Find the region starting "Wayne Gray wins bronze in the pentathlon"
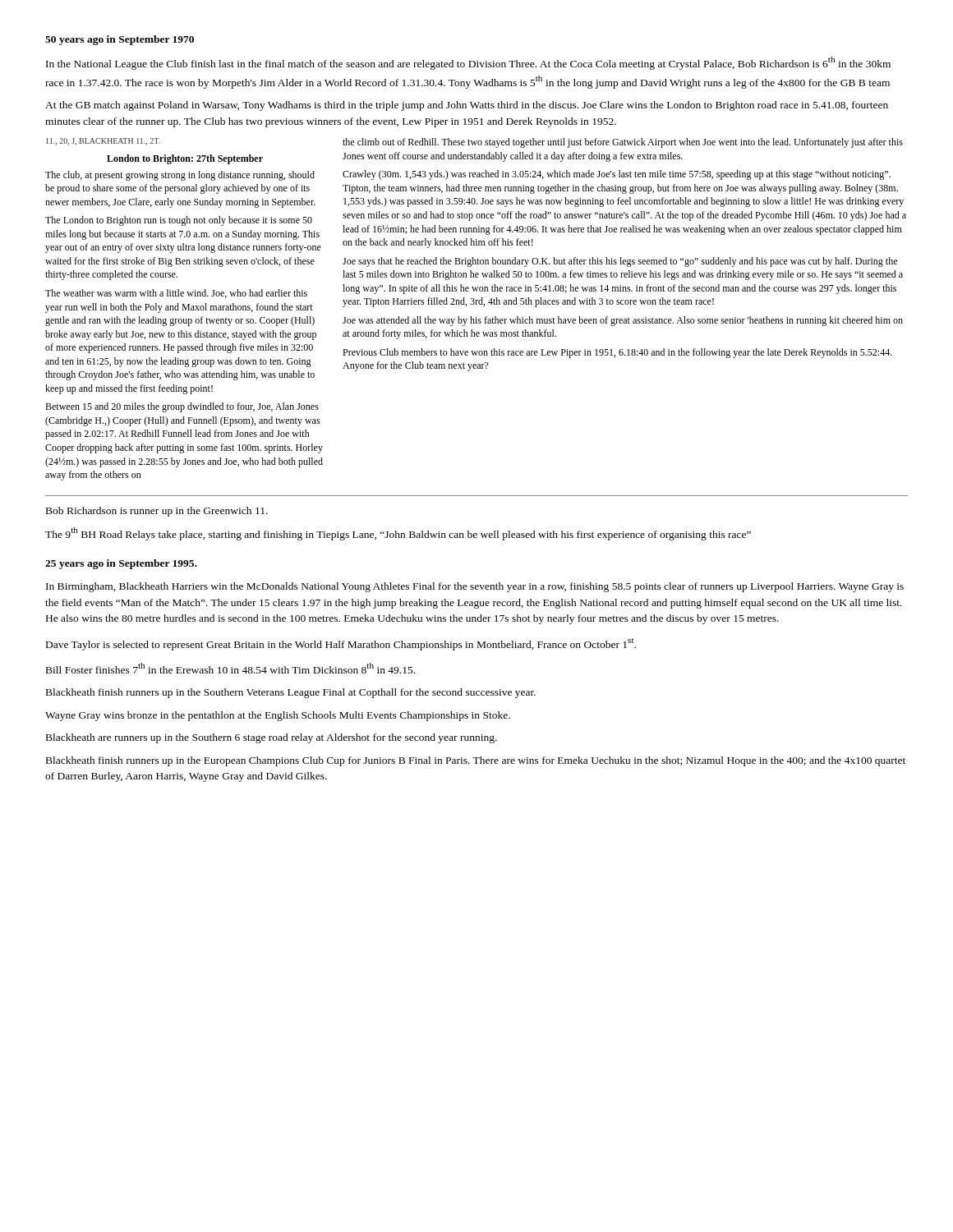This screenshot has height=1232, width=953. pos(278,715)
